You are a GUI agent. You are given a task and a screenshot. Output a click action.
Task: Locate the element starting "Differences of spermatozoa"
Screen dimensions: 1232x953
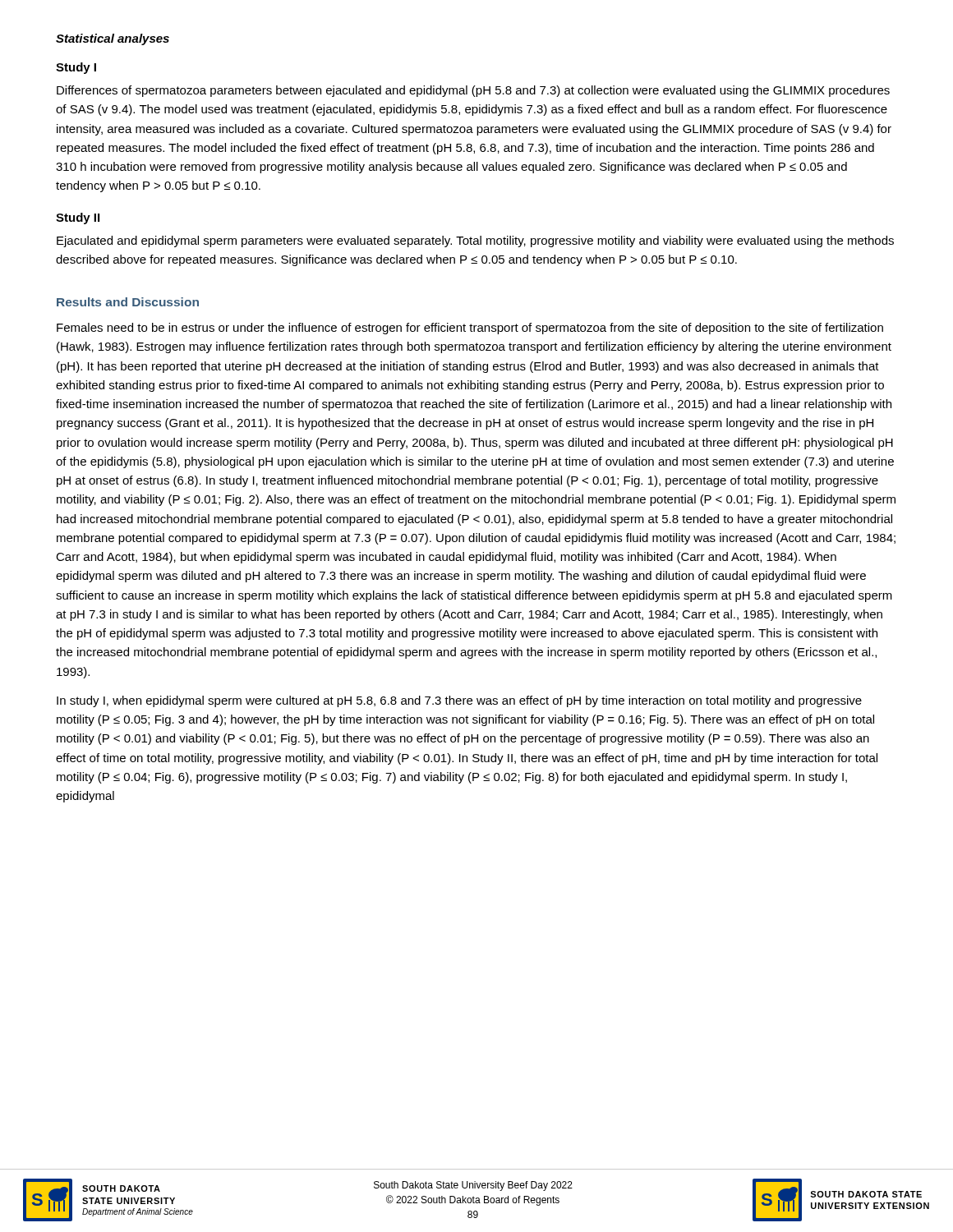tap(474, 138)
